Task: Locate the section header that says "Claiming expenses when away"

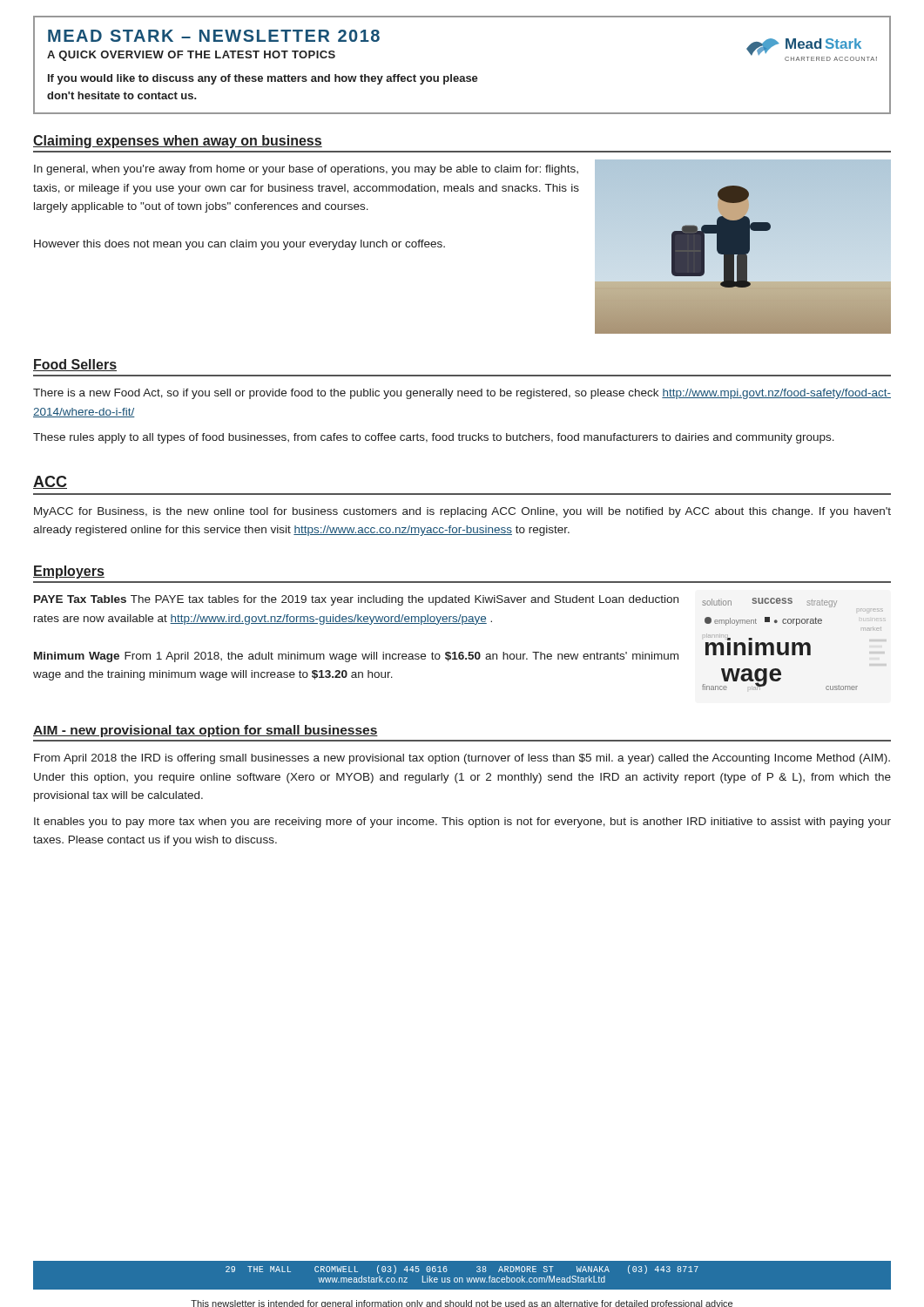Action: (178, 141)
